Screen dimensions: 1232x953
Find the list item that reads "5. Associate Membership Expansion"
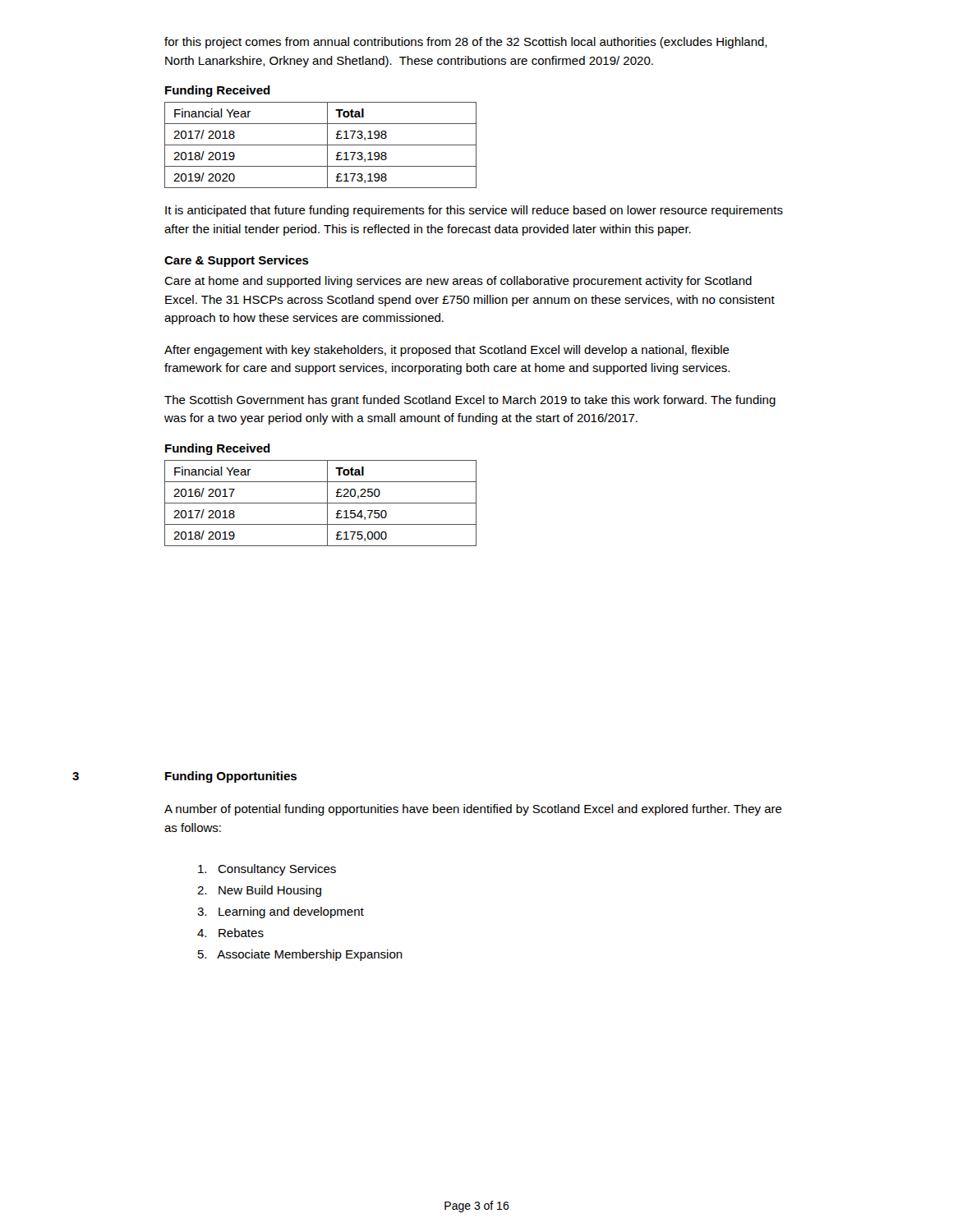[300, 954]
